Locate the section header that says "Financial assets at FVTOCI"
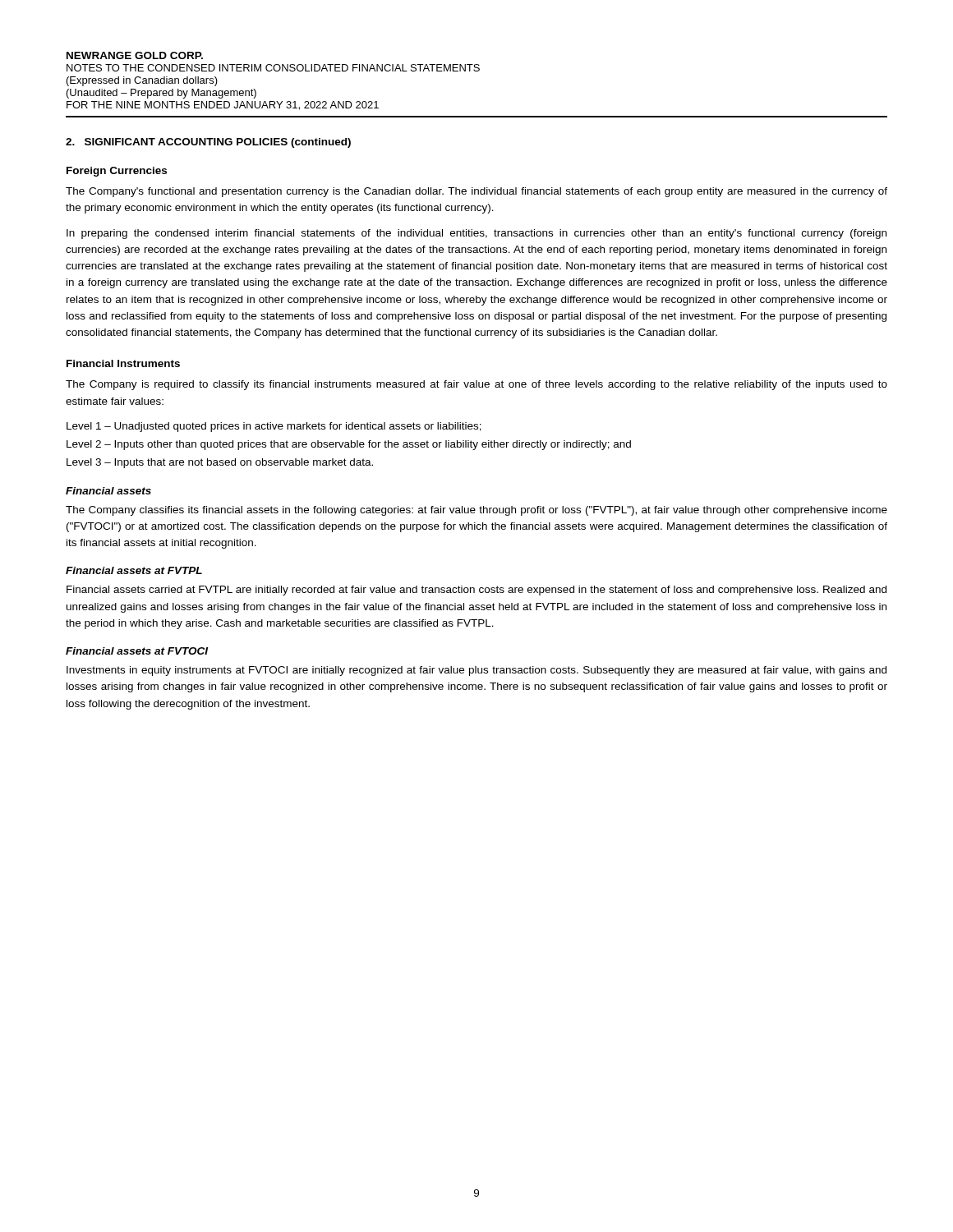953x1232 pixels. (x=137, y=651)
